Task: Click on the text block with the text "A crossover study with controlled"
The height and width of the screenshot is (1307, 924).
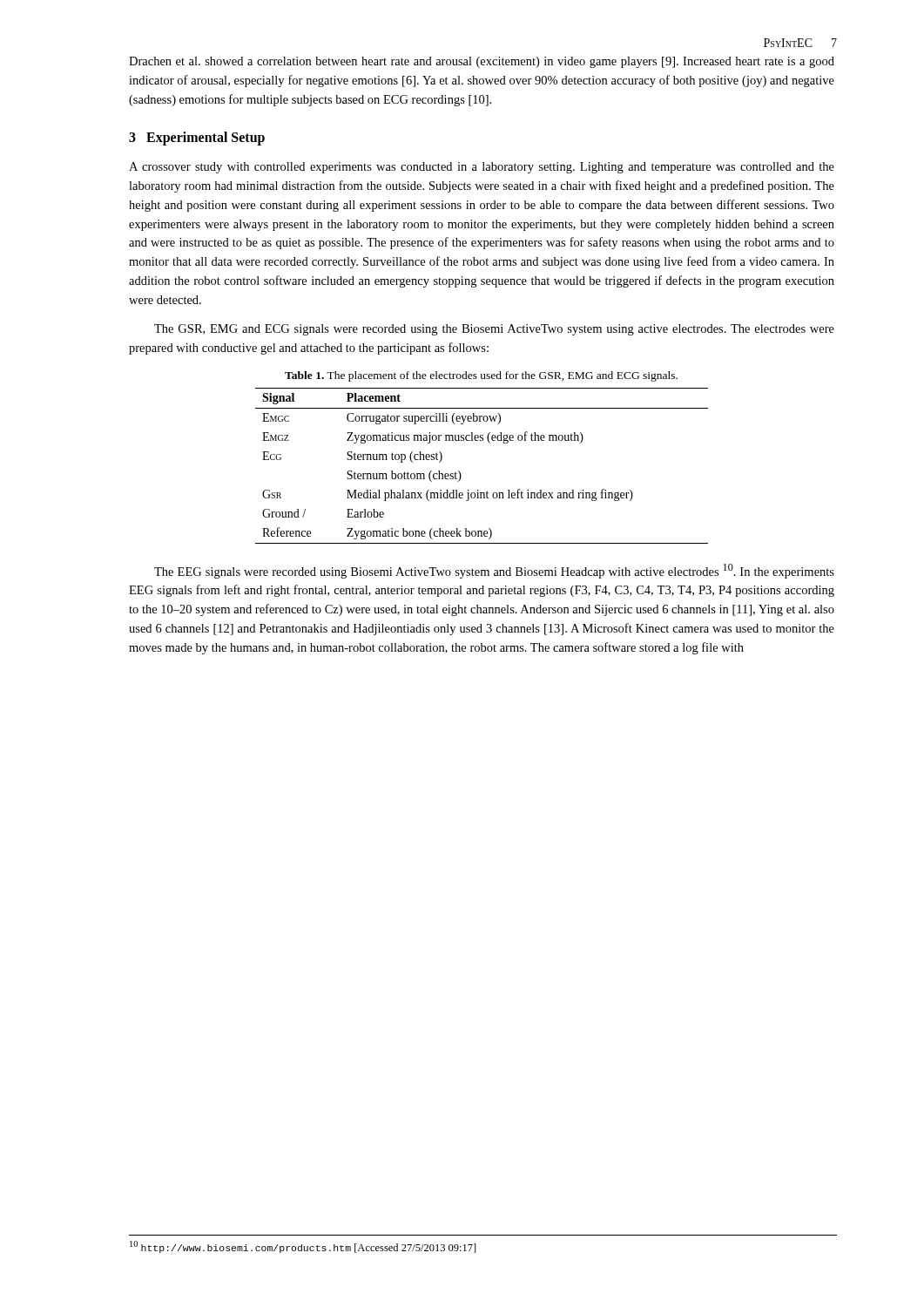Action: (x=482, y=258)
